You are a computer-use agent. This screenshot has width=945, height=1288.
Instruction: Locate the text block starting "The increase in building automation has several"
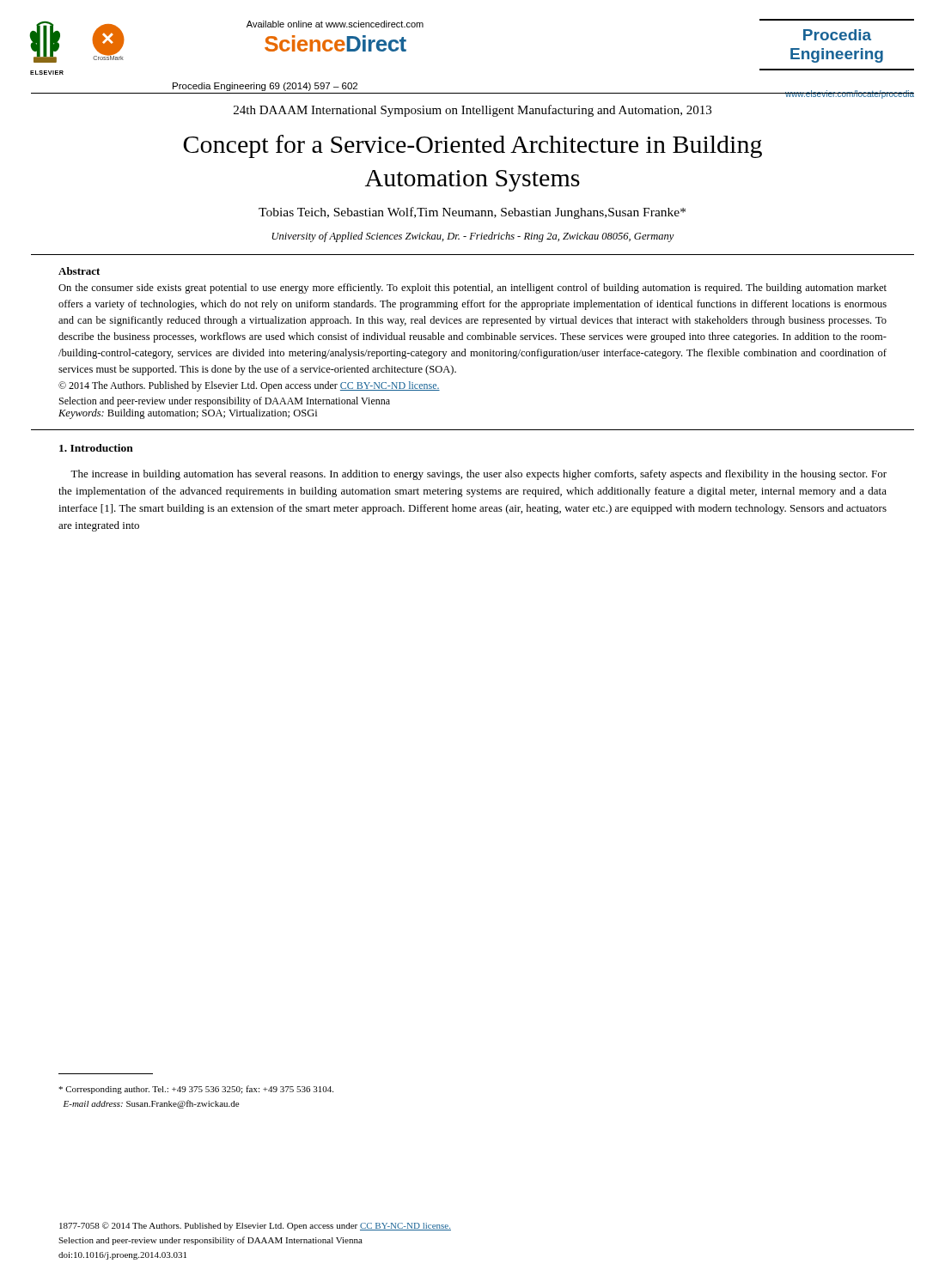472,499
